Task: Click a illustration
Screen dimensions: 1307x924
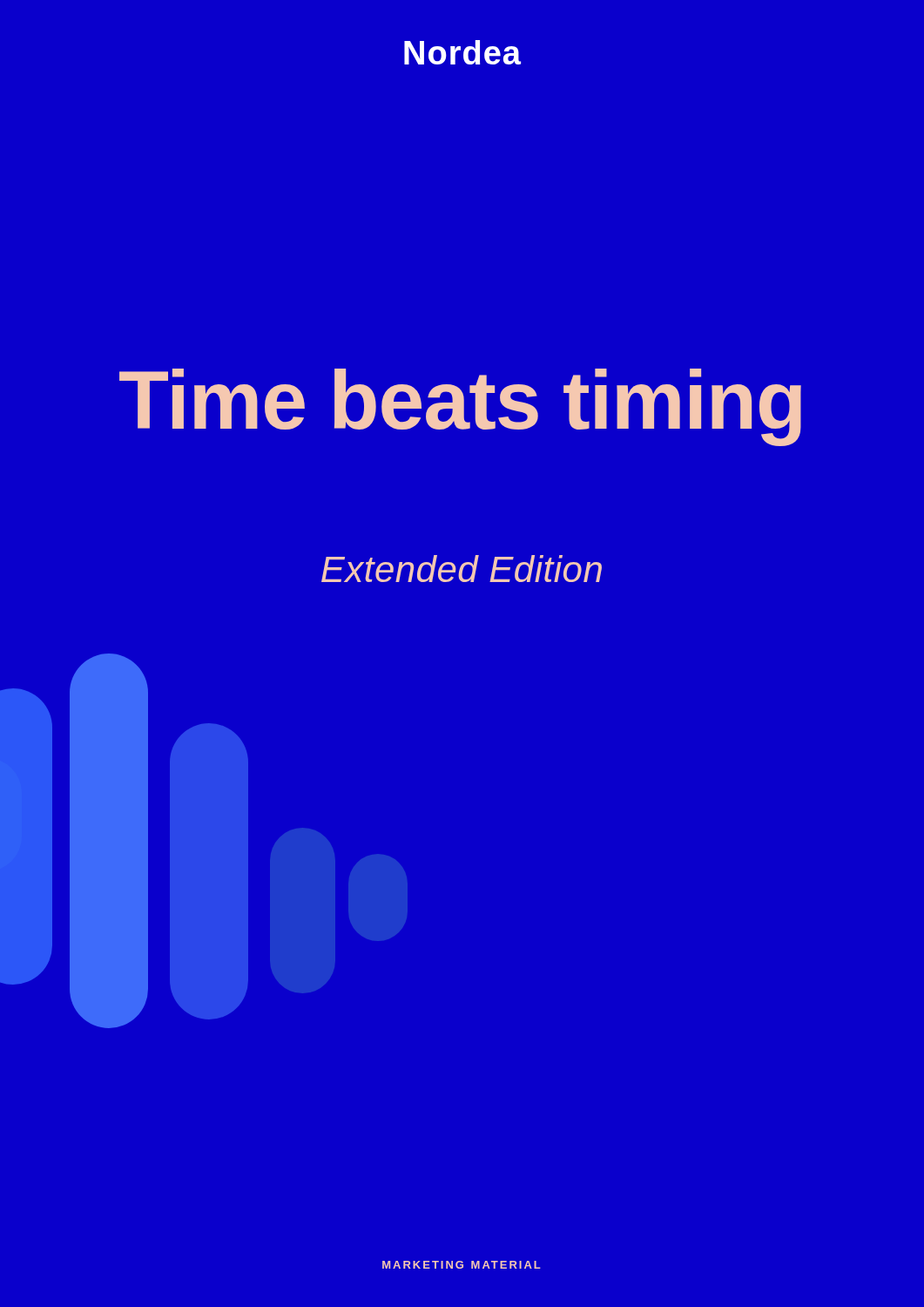Action: (218, 915)
